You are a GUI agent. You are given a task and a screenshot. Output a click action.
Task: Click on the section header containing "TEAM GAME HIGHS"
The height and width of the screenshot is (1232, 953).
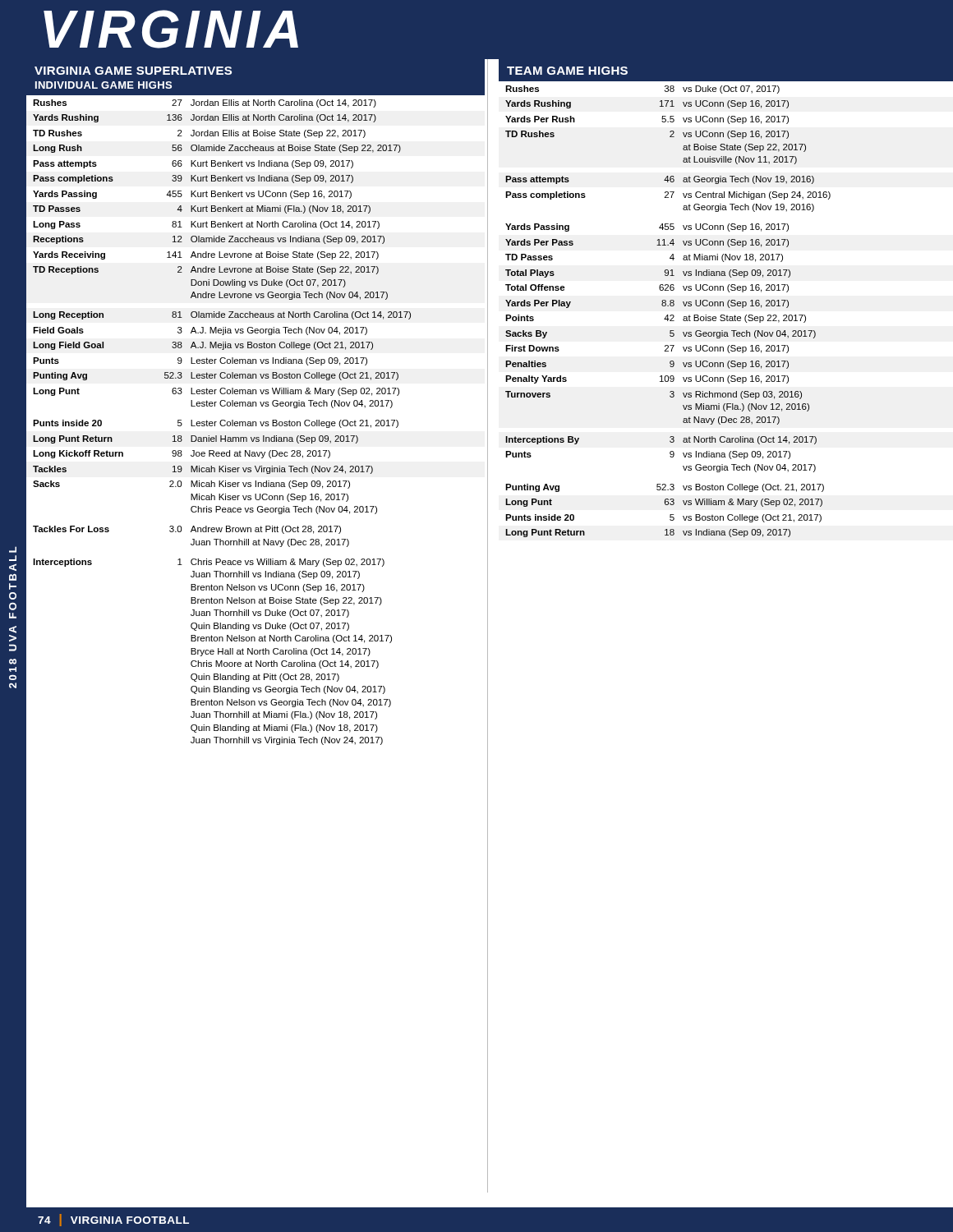tap(568, 70)
